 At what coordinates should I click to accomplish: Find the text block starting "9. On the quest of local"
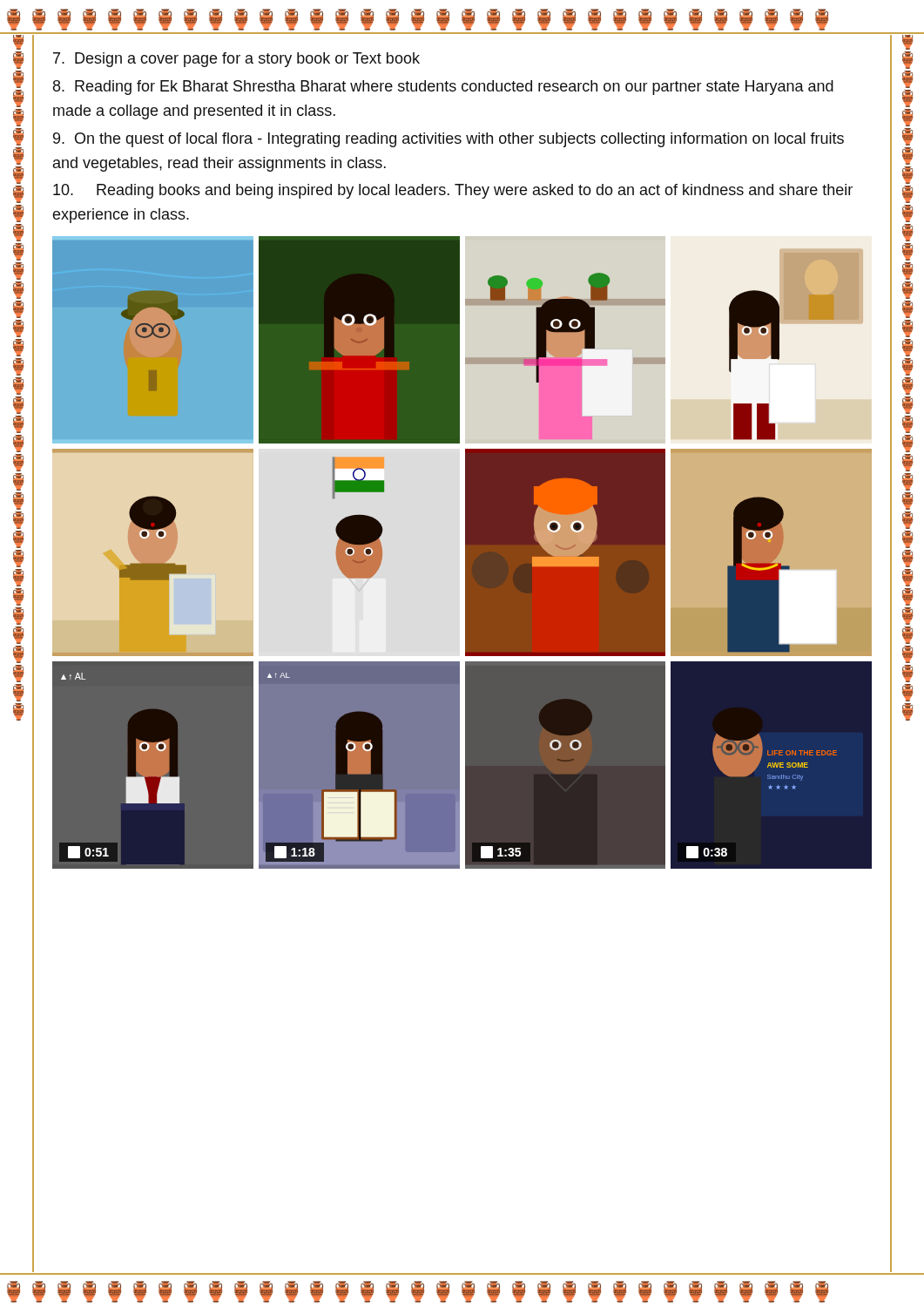(x=448, y=150)
